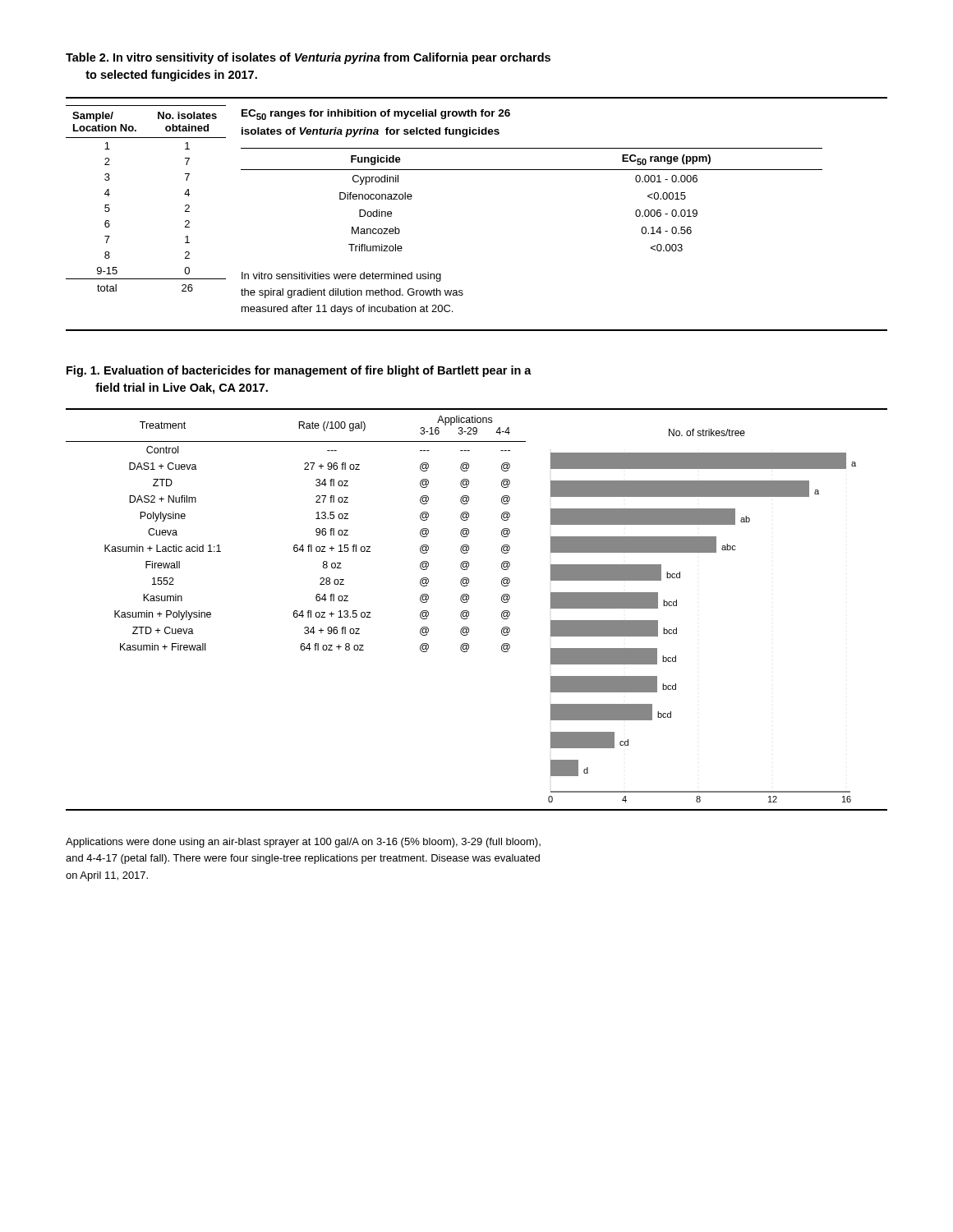Find the region starting "Fig. 1. Evaluation"
Image resolution: width=953 pixels, height=1232 pixels.
(x=298, y=379)
